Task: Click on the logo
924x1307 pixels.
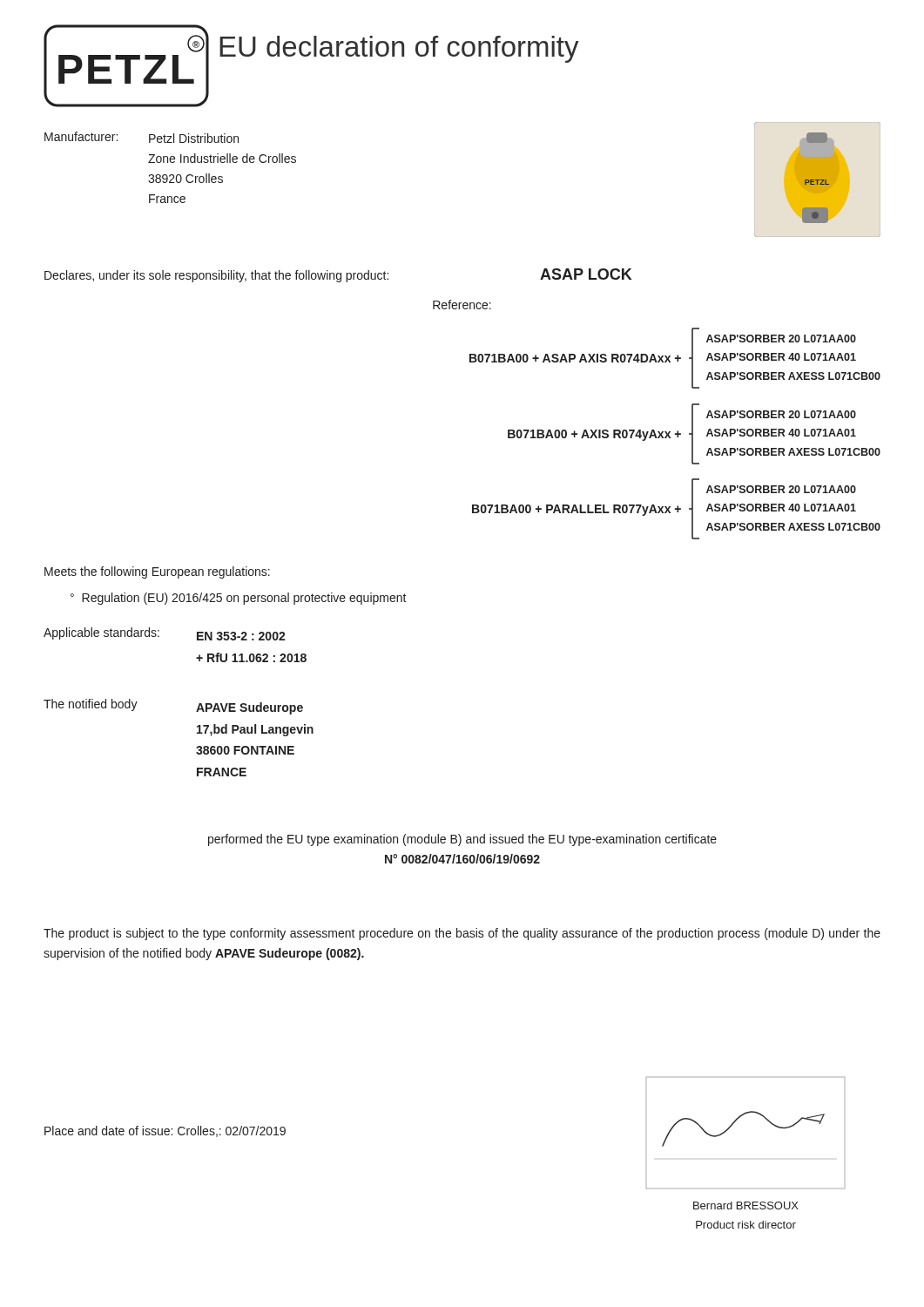Action: coord(126,66)
